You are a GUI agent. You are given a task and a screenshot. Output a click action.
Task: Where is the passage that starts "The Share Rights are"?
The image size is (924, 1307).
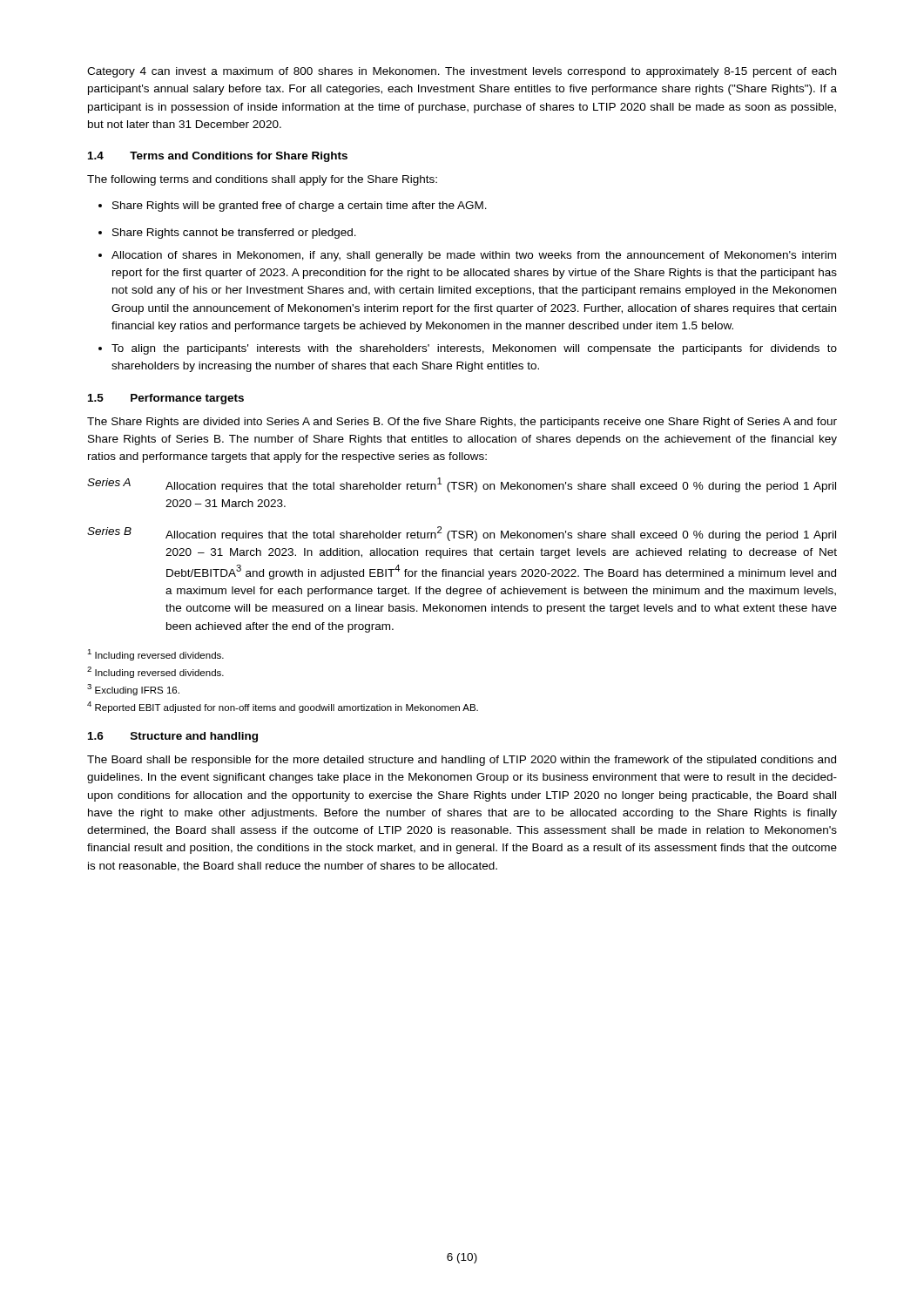(x=462, y=439)
